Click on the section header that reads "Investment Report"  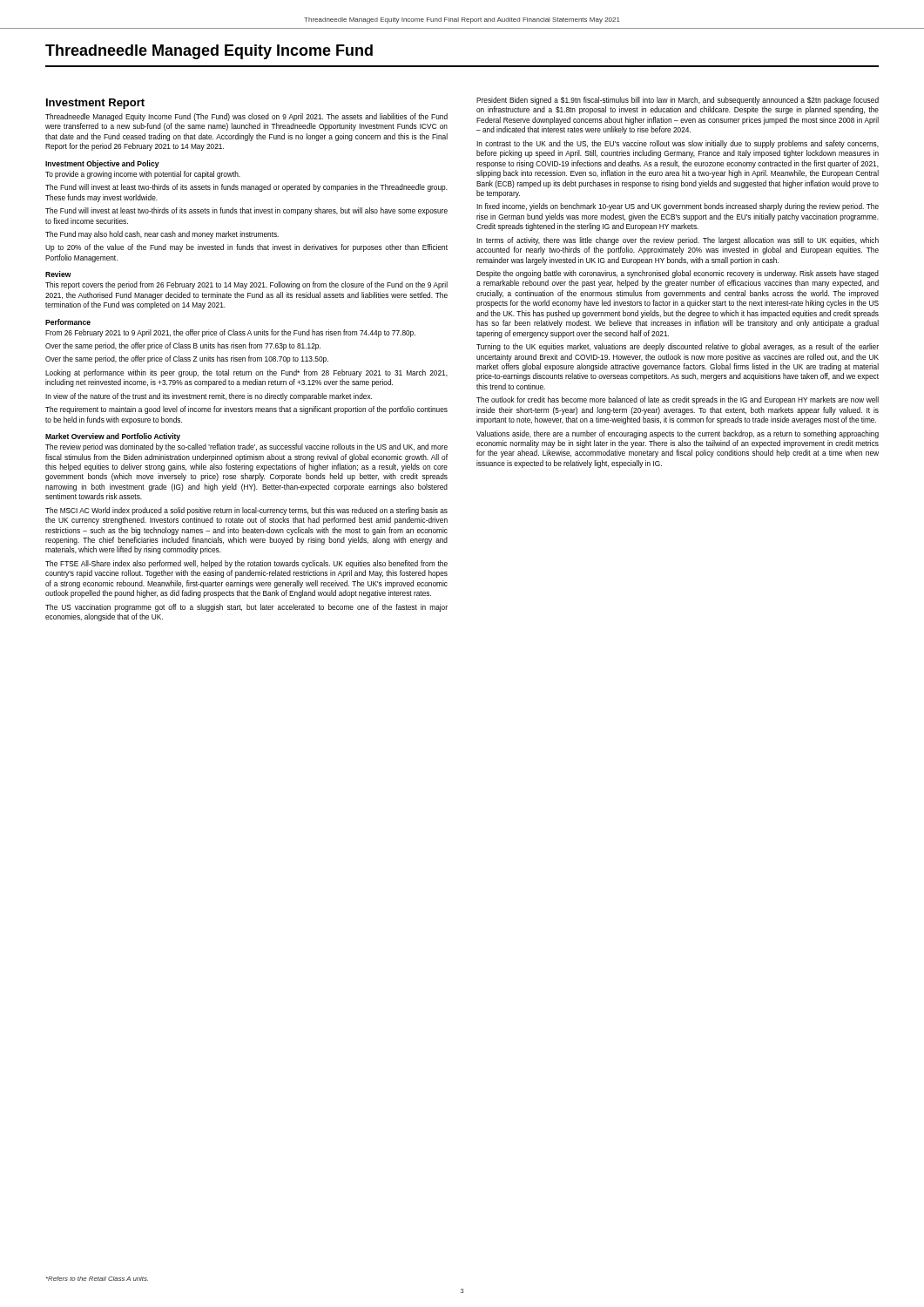click(95, 104)
